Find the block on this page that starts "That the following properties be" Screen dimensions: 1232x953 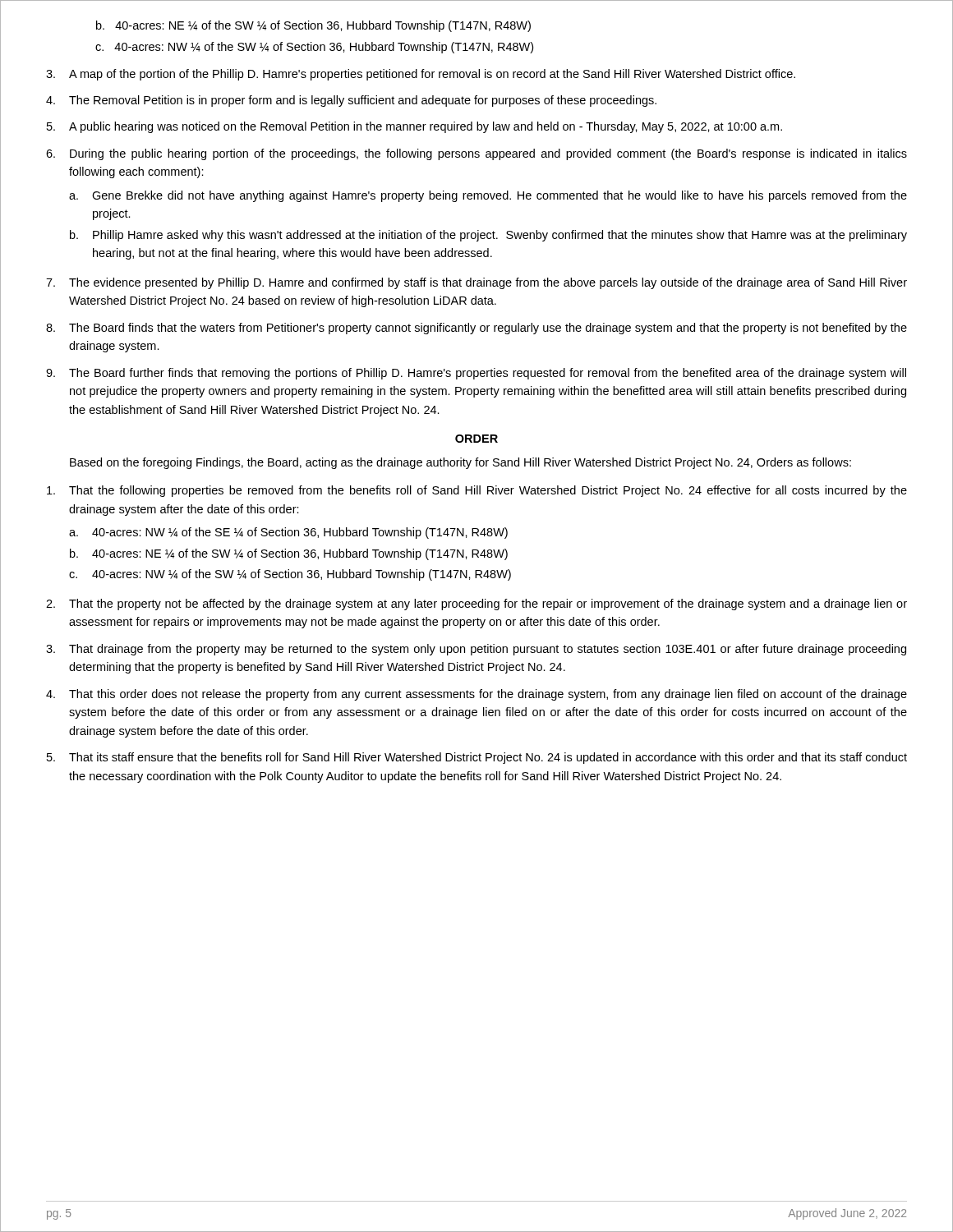click(x=476, y=534)
